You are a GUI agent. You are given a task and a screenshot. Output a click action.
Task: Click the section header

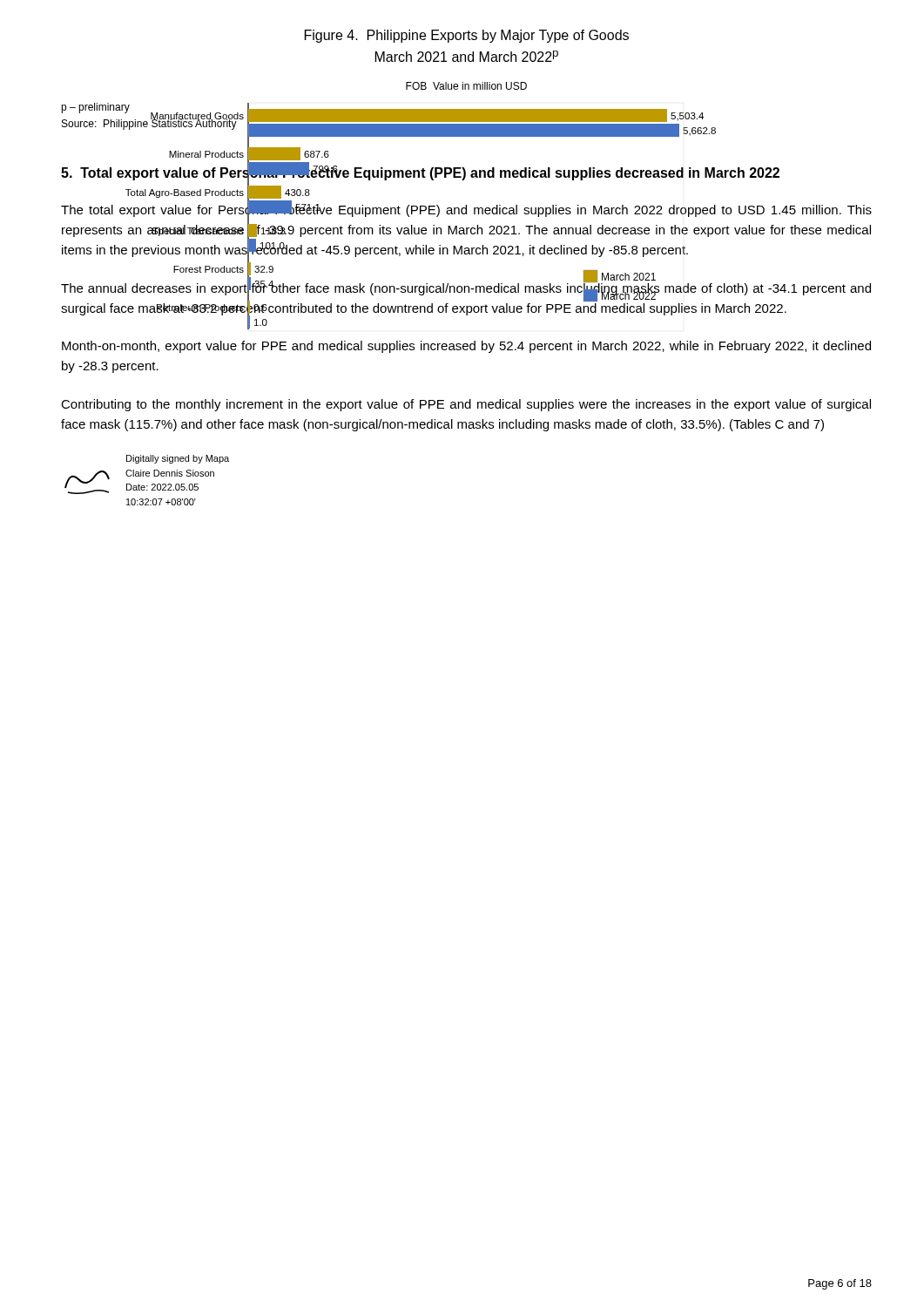point(421,173)
